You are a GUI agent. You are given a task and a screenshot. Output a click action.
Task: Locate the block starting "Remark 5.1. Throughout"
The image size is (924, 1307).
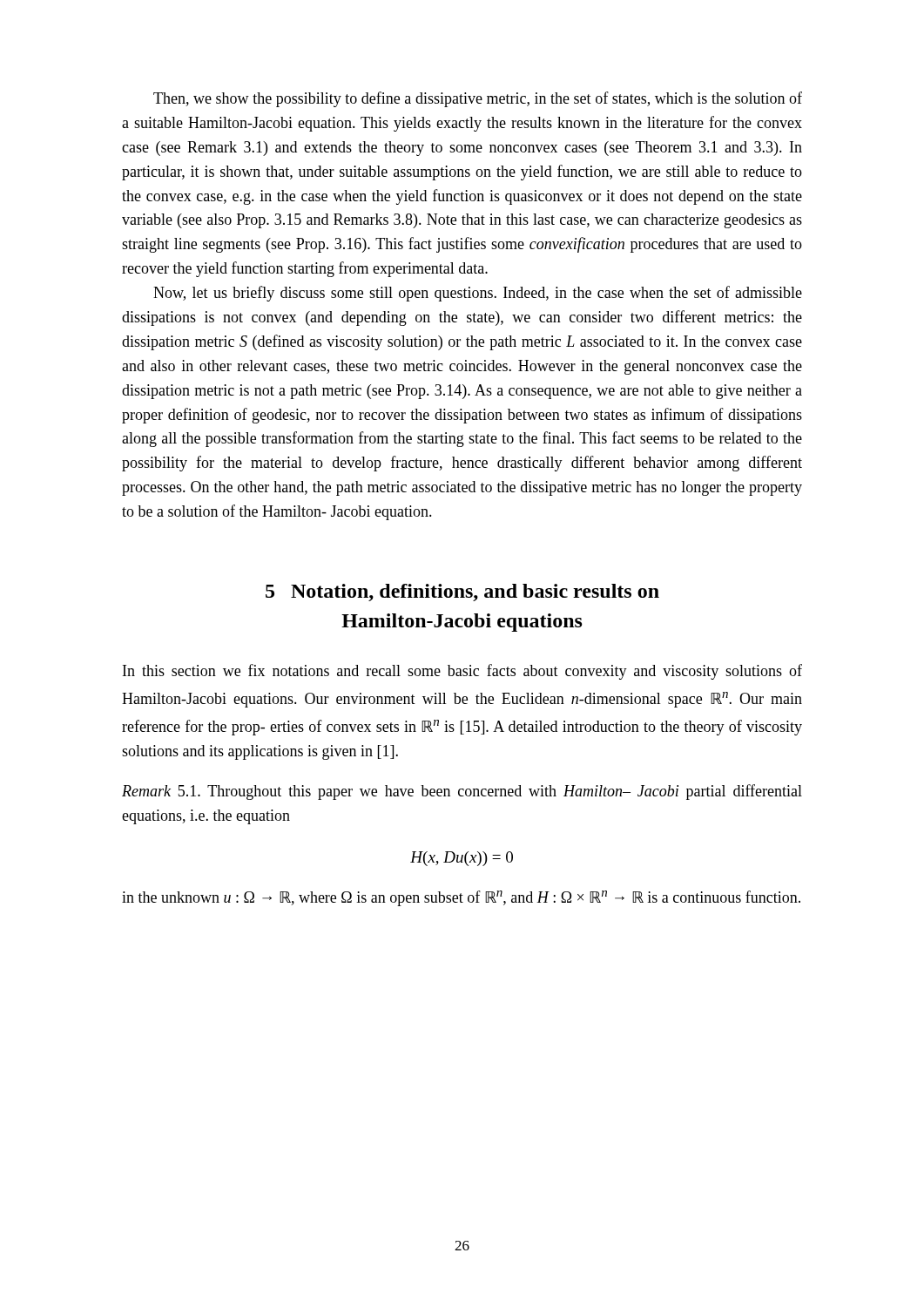[462, 804]
